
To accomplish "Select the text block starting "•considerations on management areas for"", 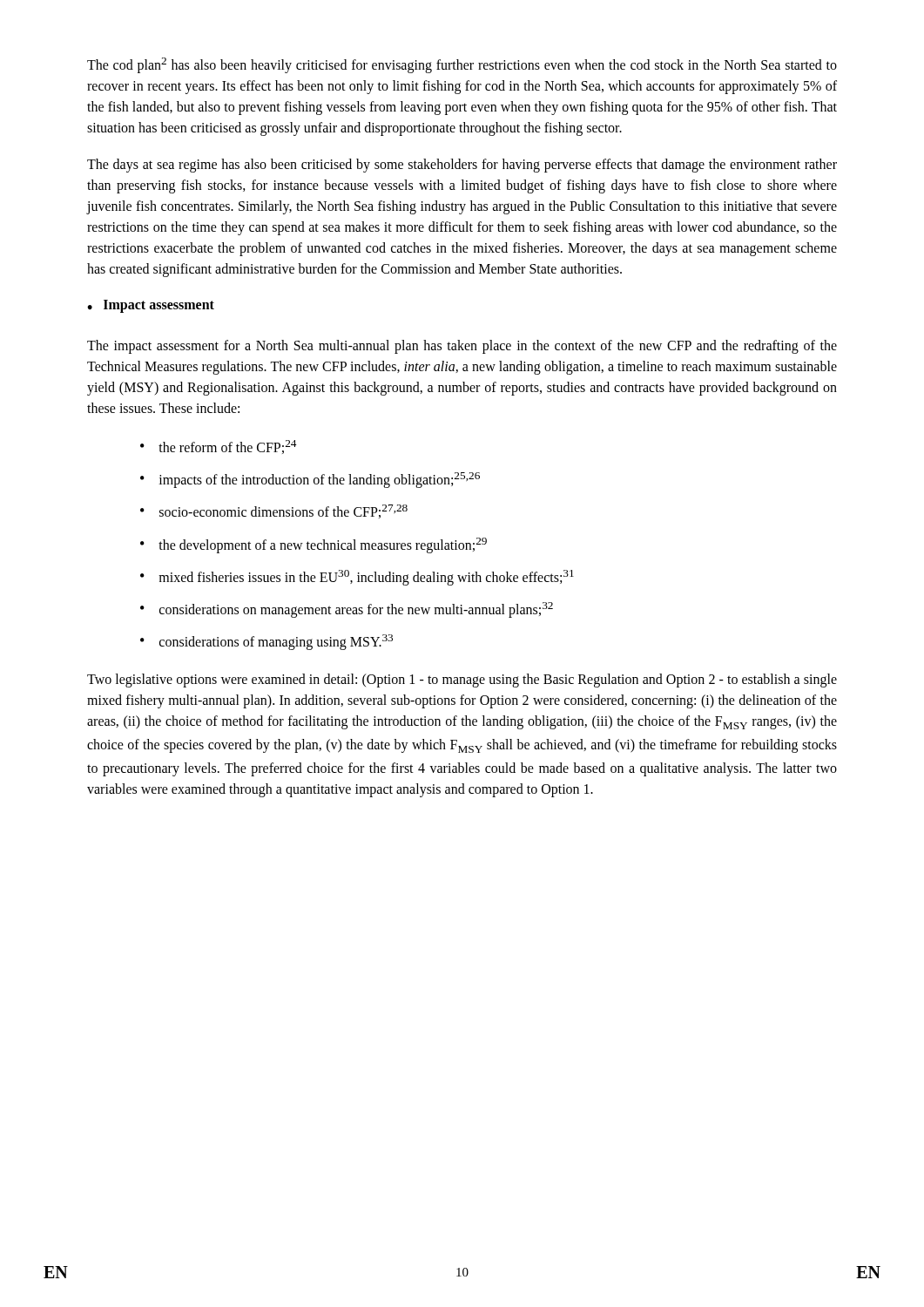I will [346, 609].
